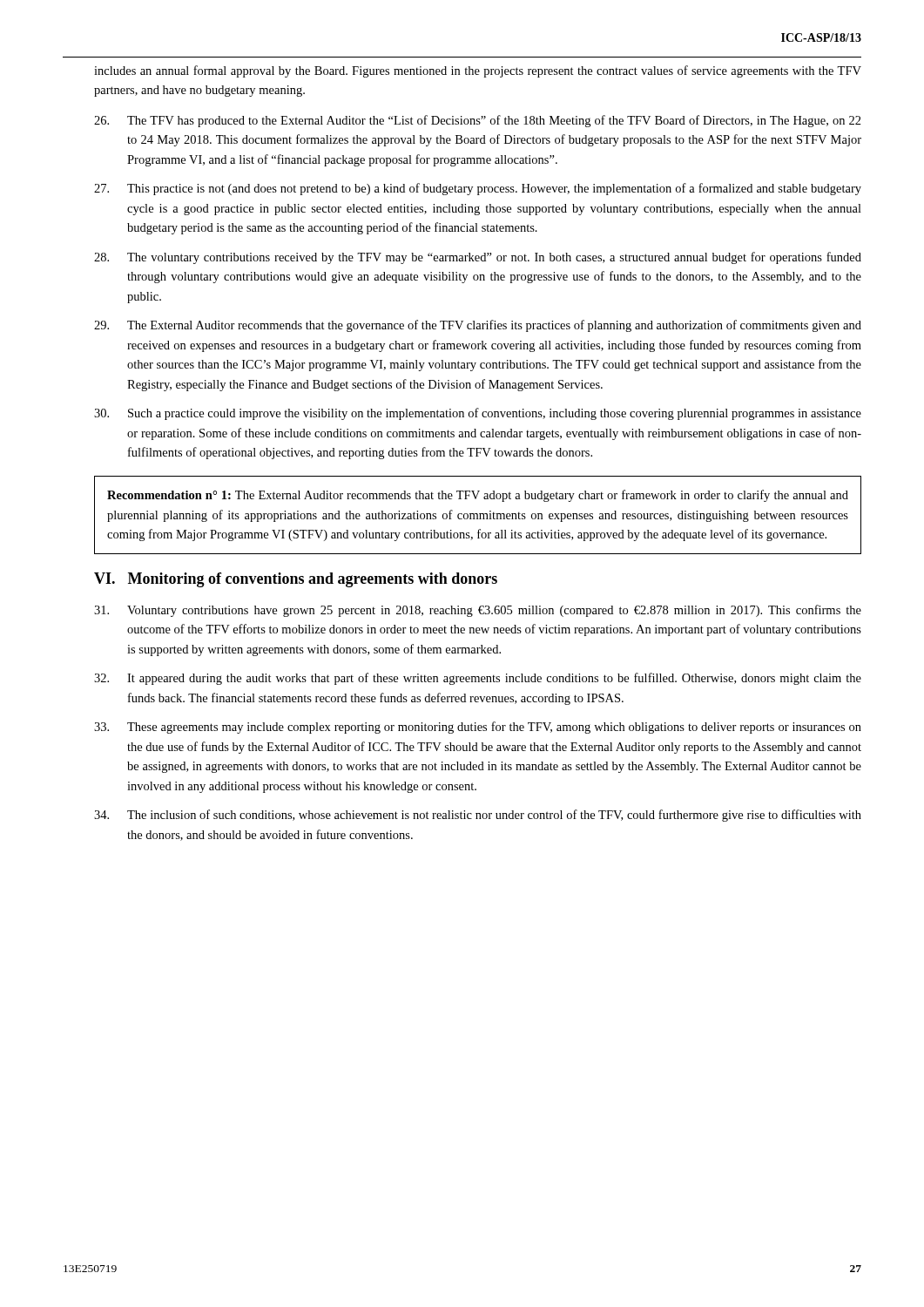Image resolution: width=924 pixels, height=1307 pixels.
Task: Find the text starting "It appeared during the audit works that"
Action: coord(478,688)
